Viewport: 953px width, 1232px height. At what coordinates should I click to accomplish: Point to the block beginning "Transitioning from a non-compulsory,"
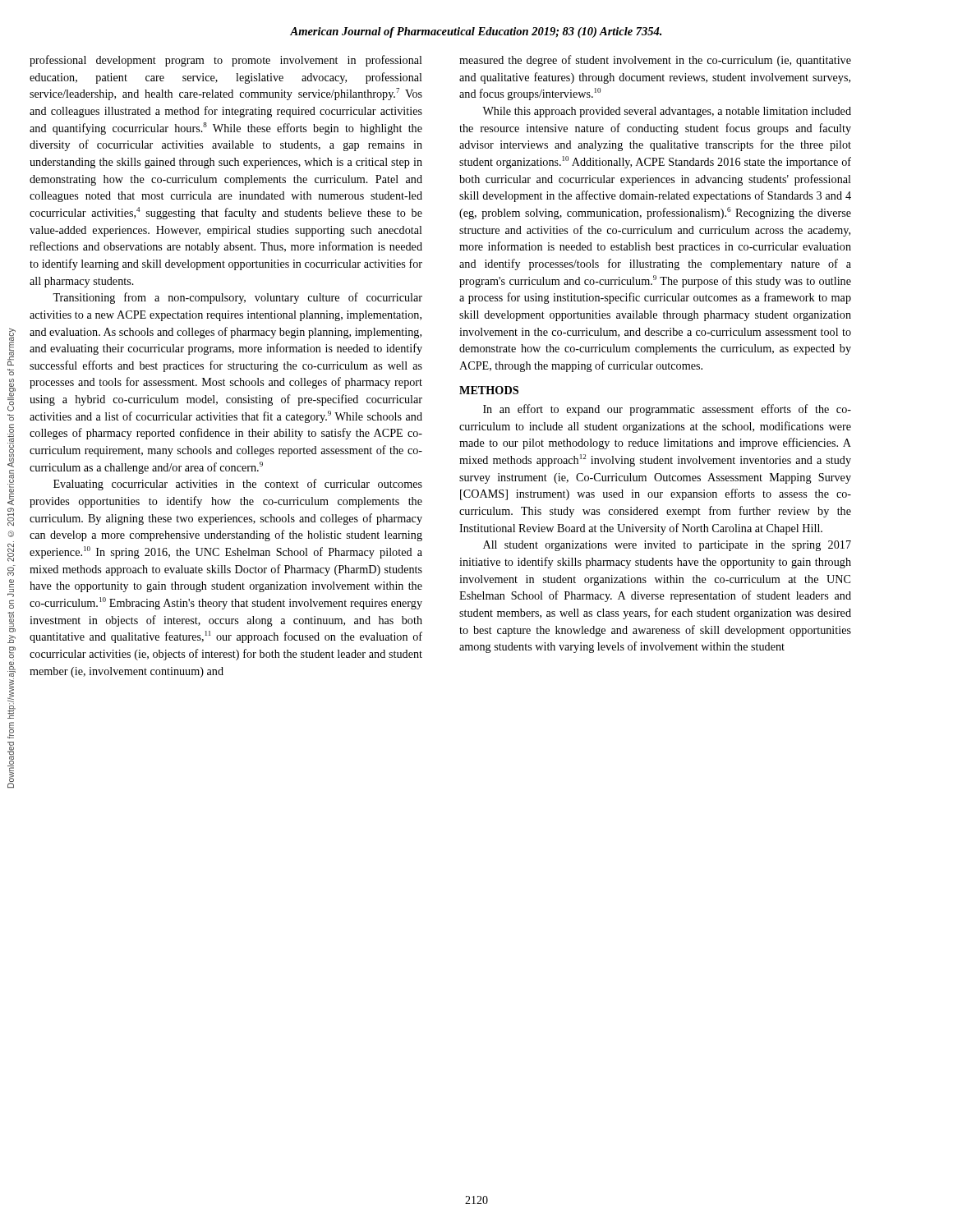[226, 383]
